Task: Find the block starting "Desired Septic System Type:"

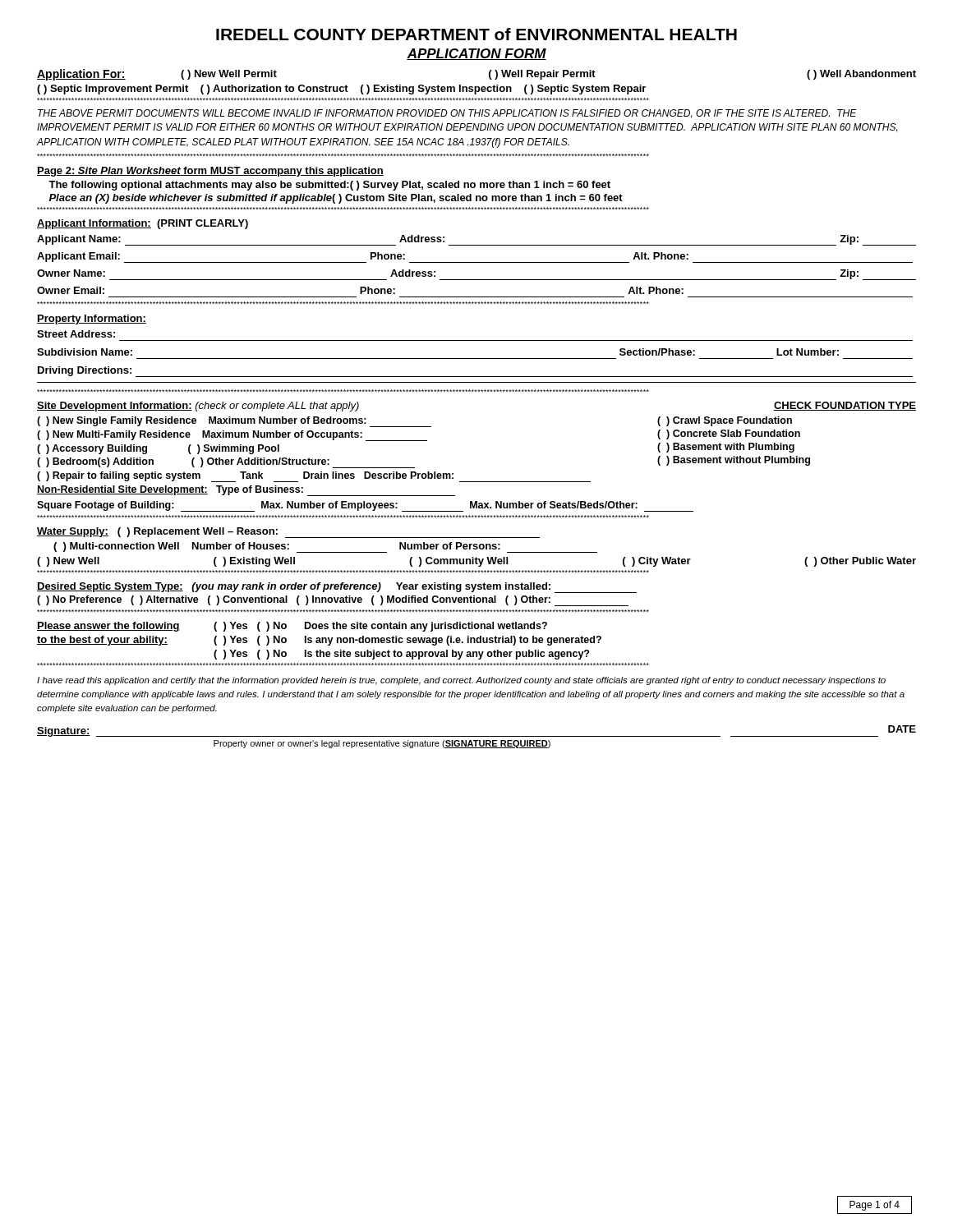Action: click(x=476, y=593)
